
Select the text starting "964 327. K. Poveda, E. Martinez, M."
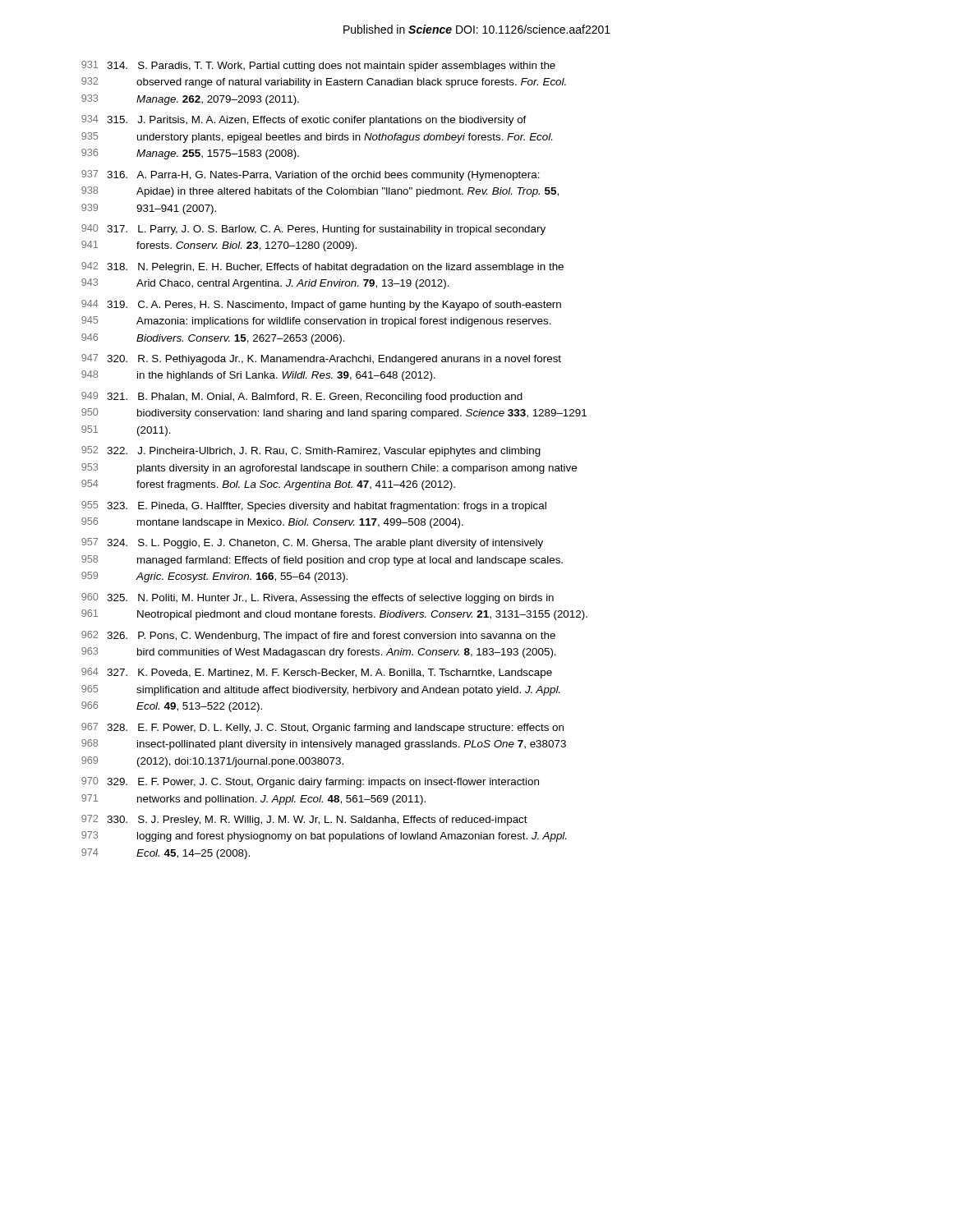click(x=476, y=673)
